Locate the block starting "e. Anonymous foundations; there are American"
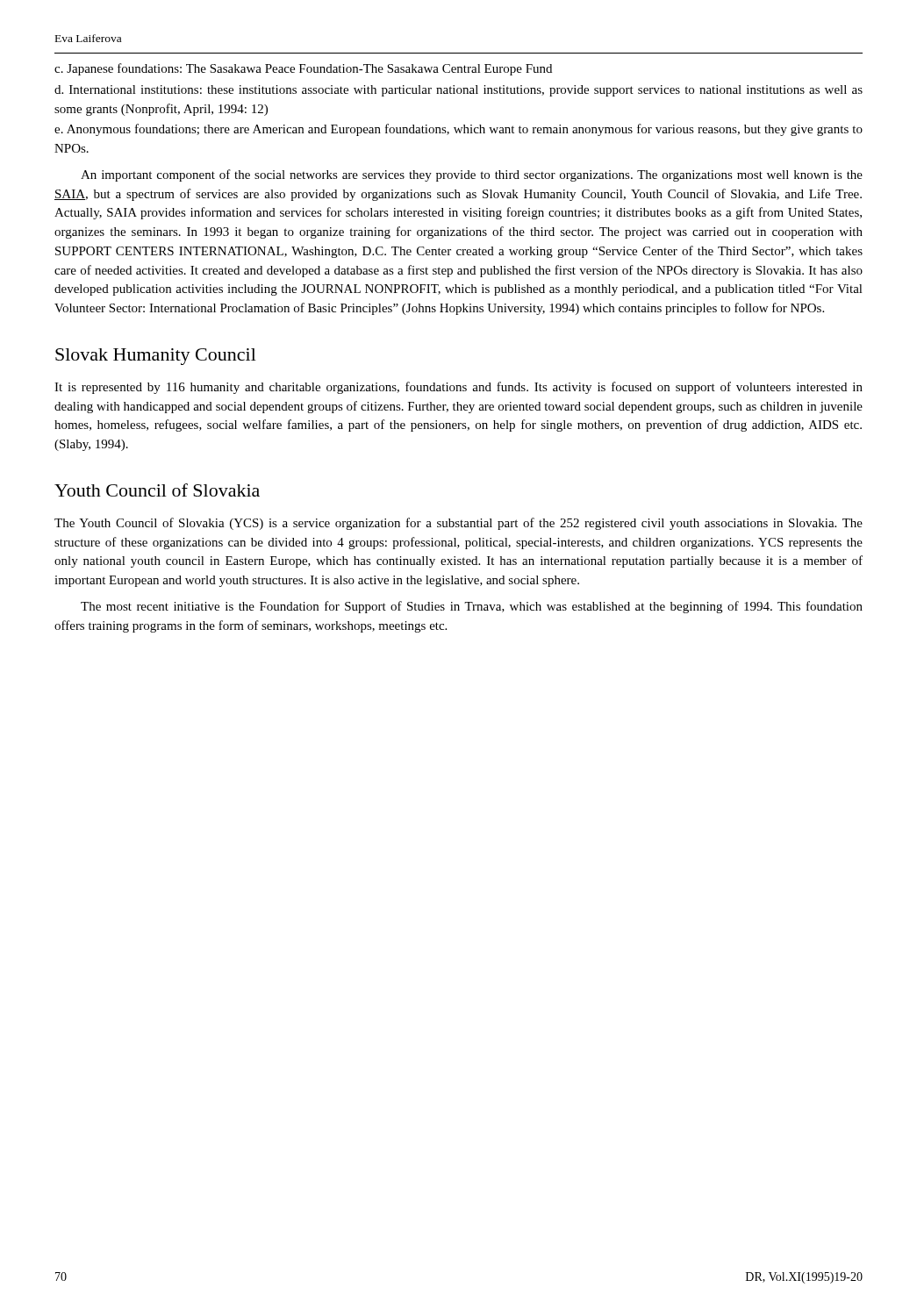 458,139
